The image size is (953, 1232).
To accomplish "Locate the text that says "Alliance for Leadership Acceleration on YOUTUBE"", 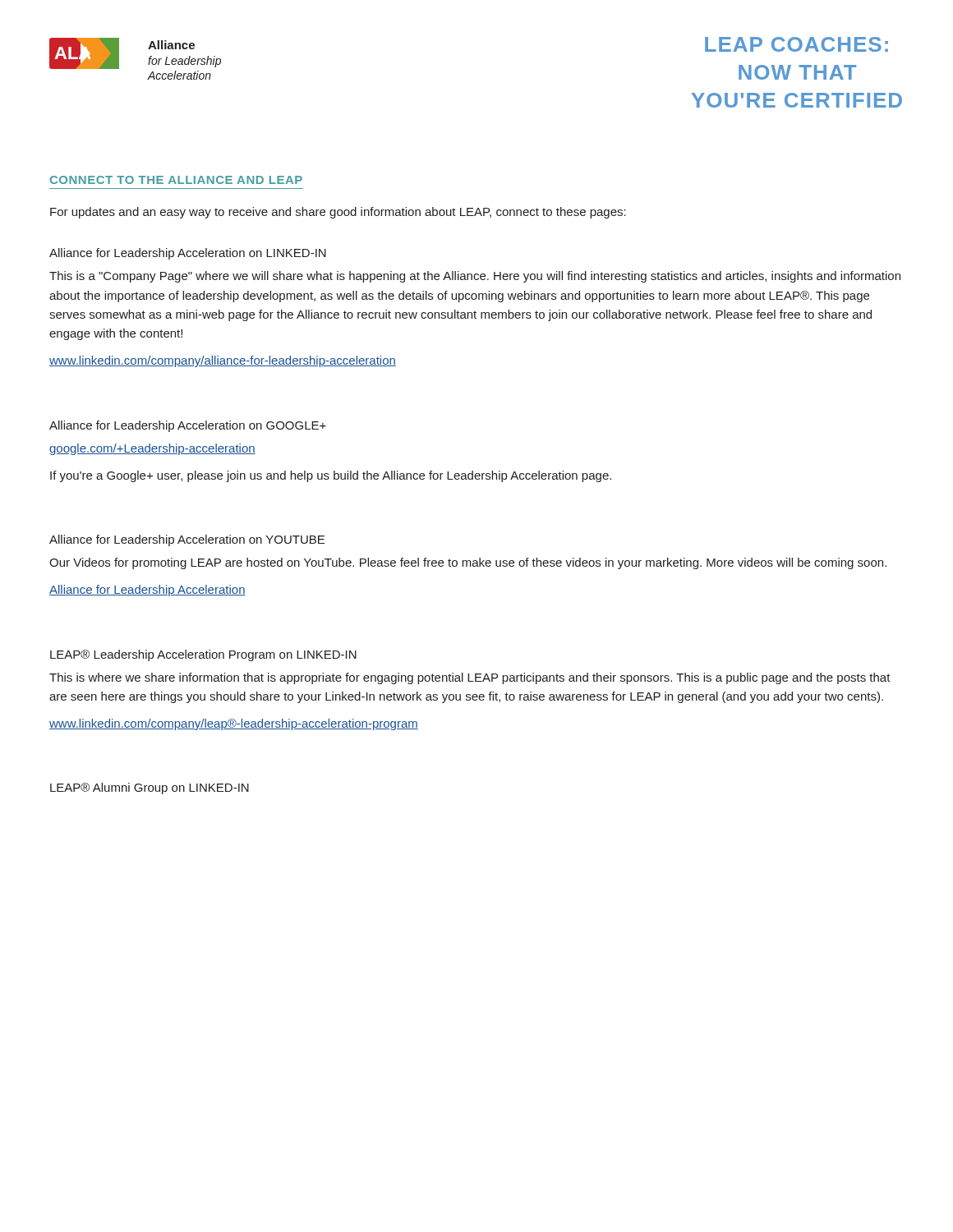I will 187,539.
